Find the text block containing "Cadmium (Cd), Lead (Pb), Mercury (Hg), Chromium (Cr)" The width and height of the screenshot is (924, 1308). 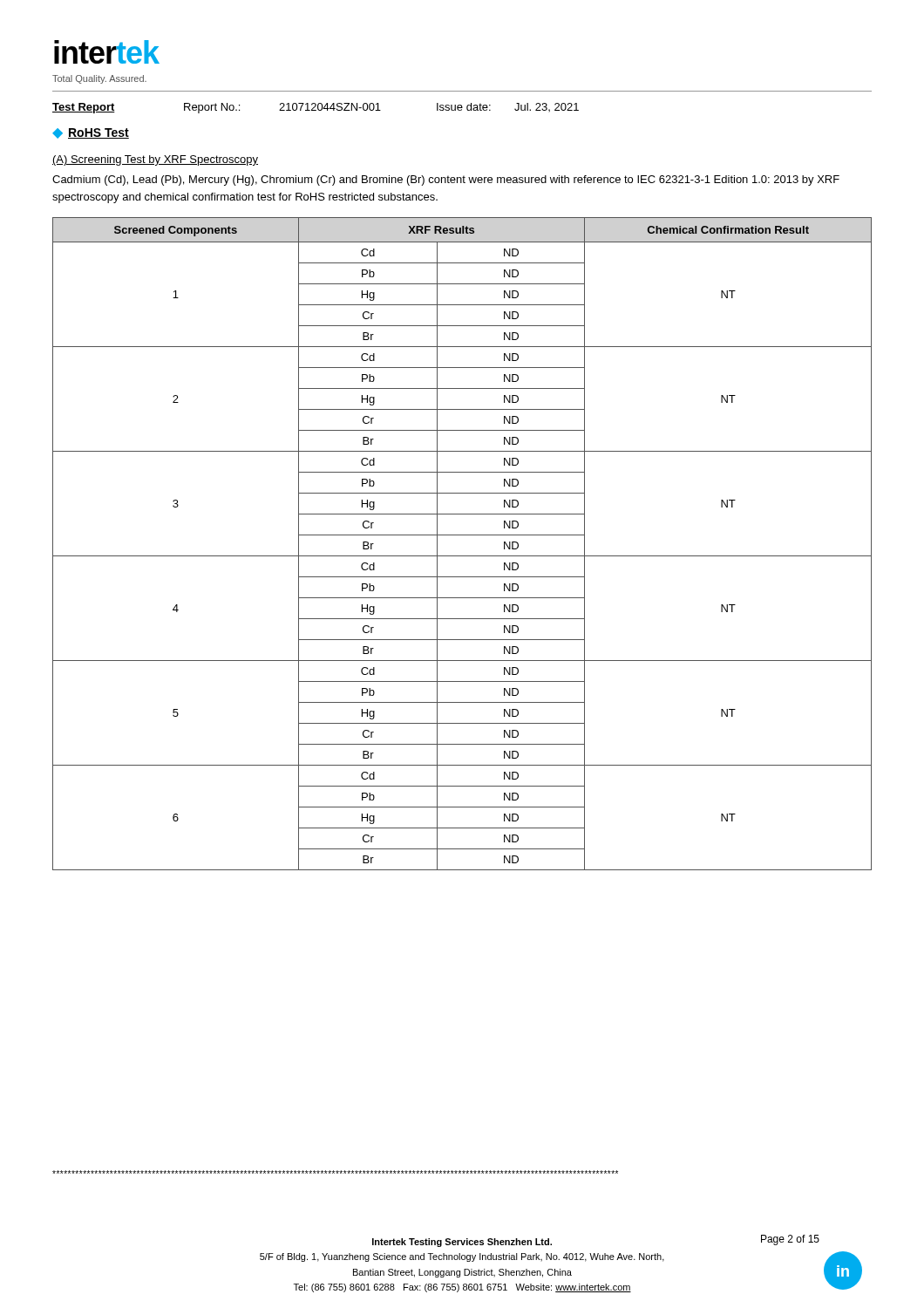click(446, 188)
